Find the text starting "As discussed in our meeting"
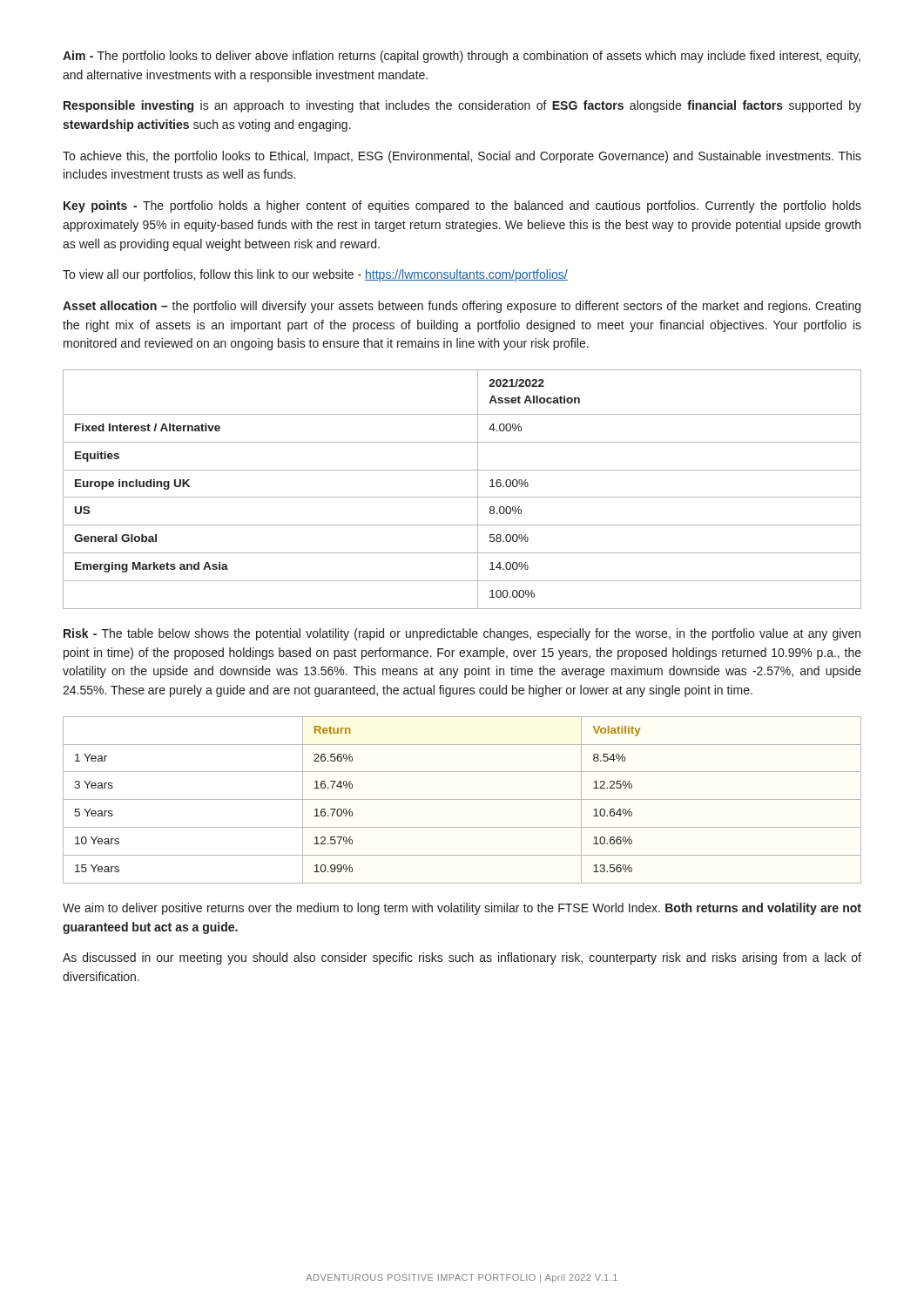This screenshot has height=1307, width=924. click(462, 967)
